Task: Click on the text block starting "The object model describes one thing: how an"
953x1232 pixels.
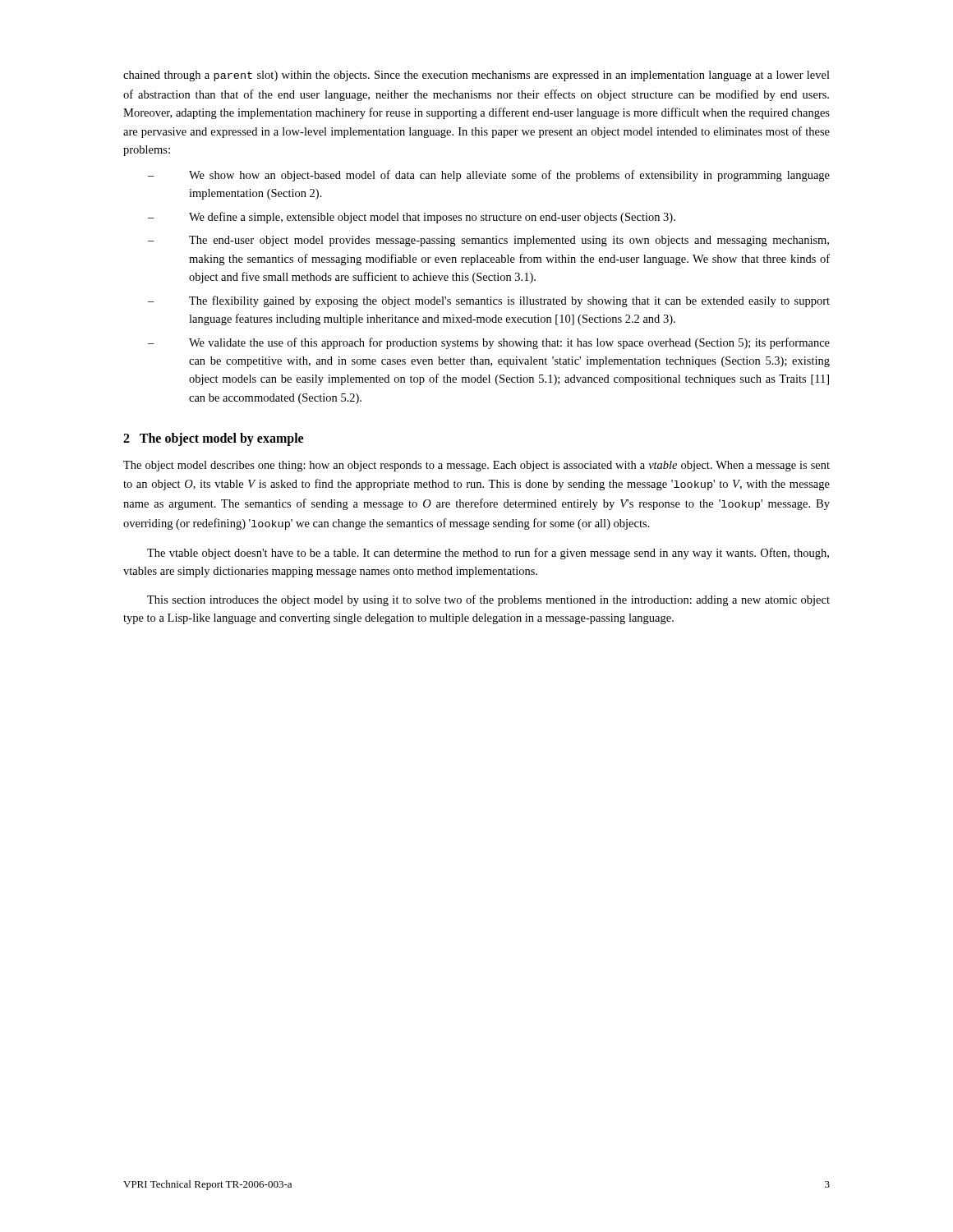Action: pos(476,495)
